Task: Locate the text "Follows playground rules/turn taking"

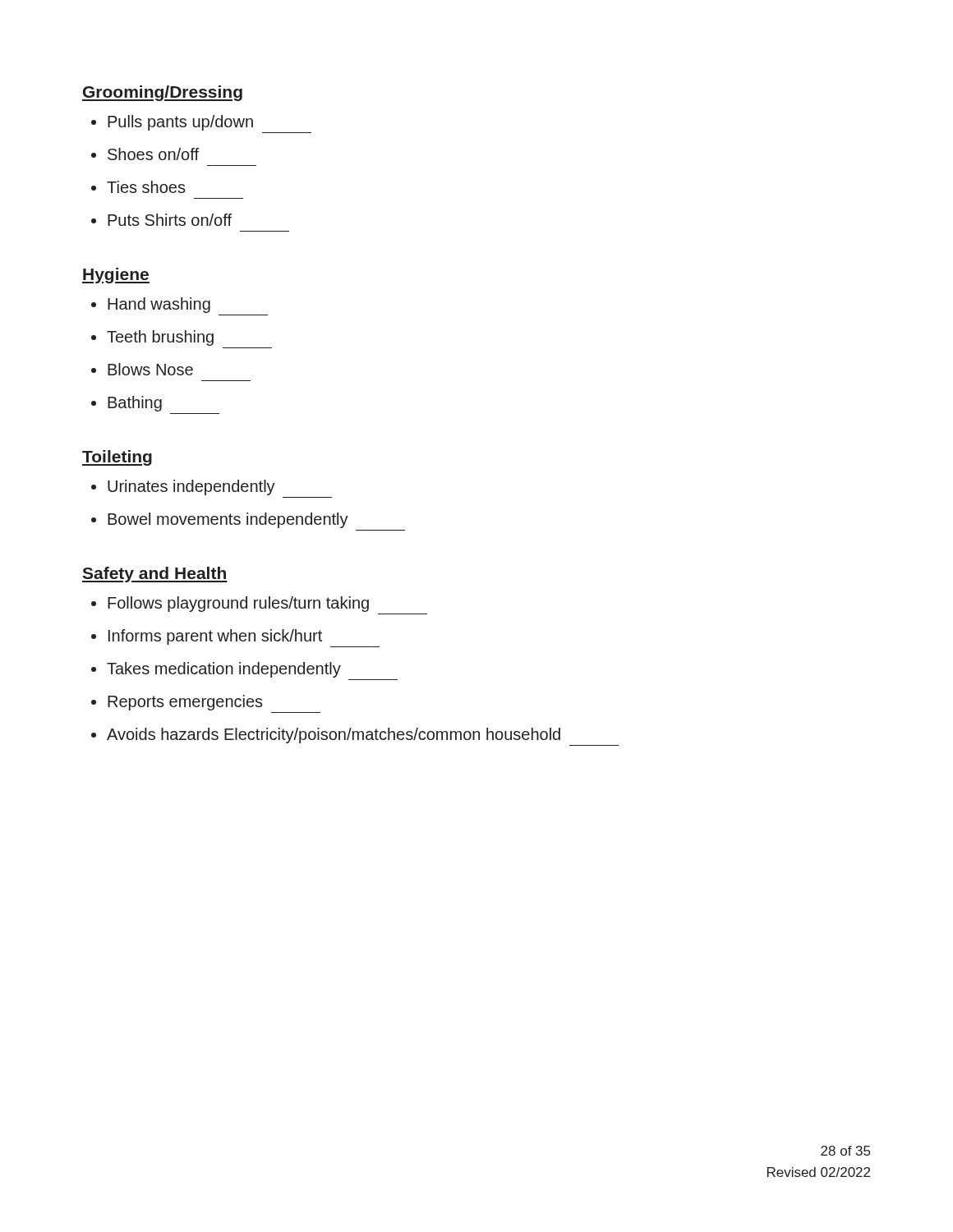Action: [x=267, y=604]
